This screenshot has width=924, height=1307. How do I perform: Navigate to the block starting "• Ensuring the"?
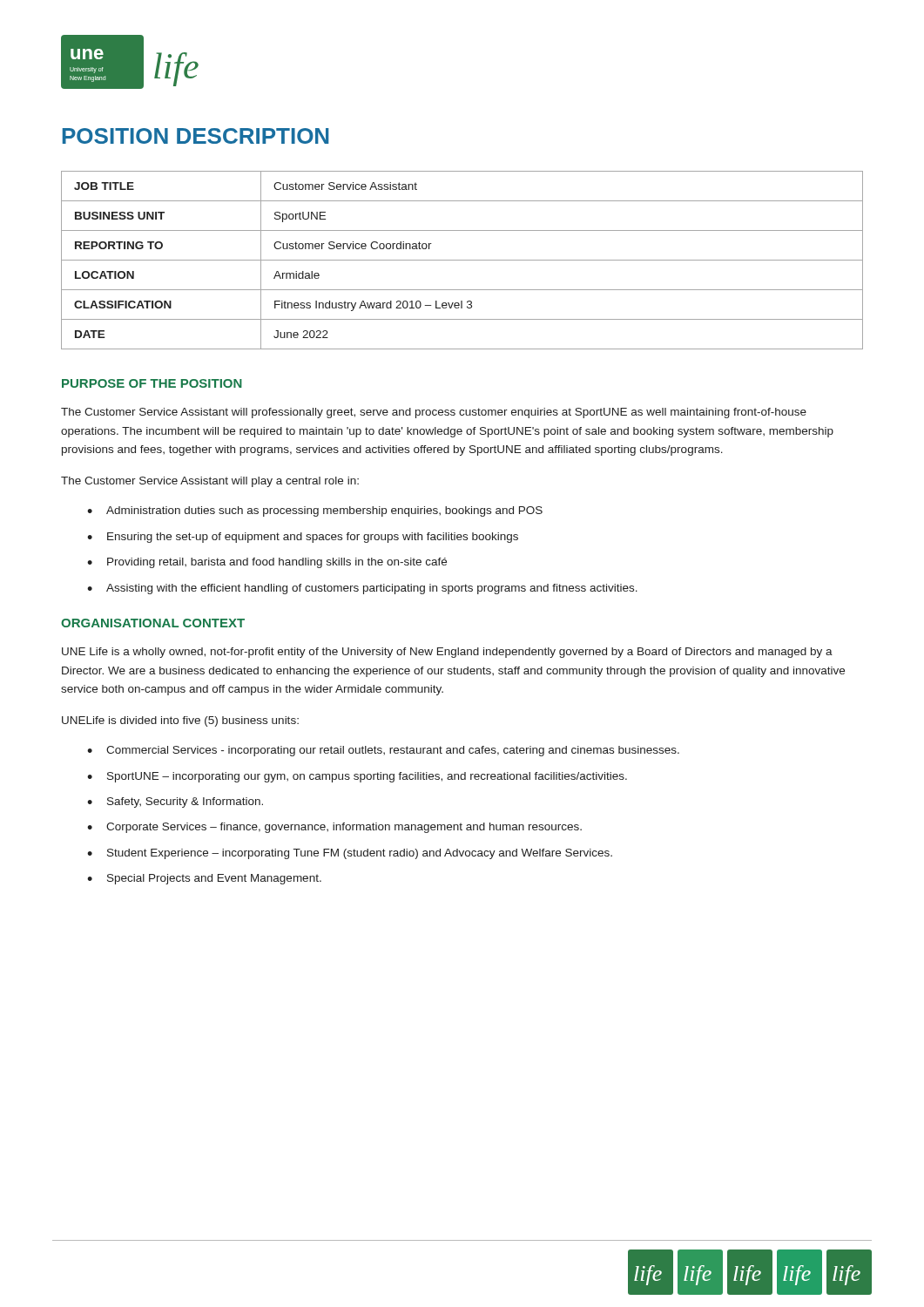(x=475, y=538)
